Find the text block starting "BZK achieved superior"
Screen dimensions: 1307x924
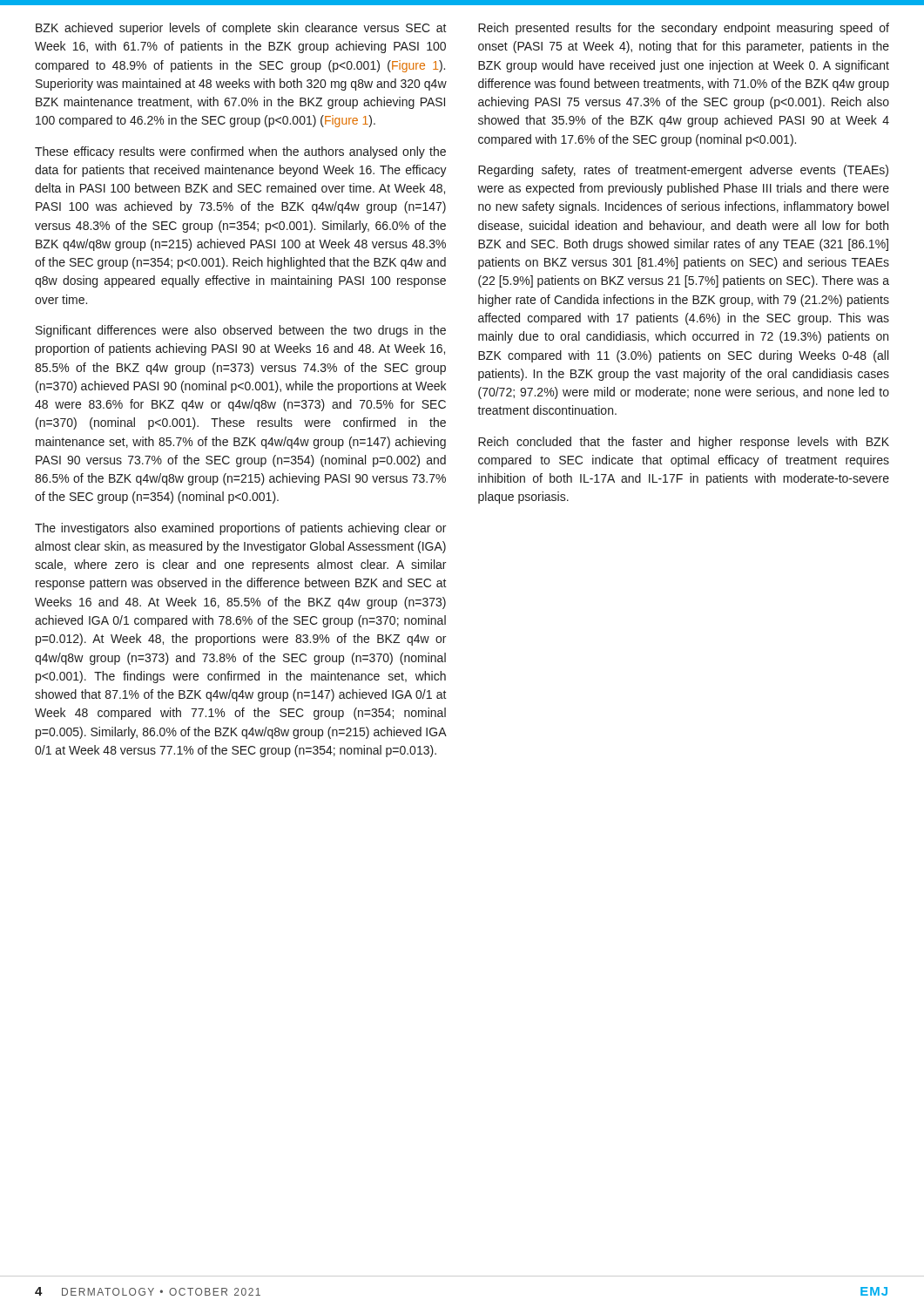[x=241, y=390]
